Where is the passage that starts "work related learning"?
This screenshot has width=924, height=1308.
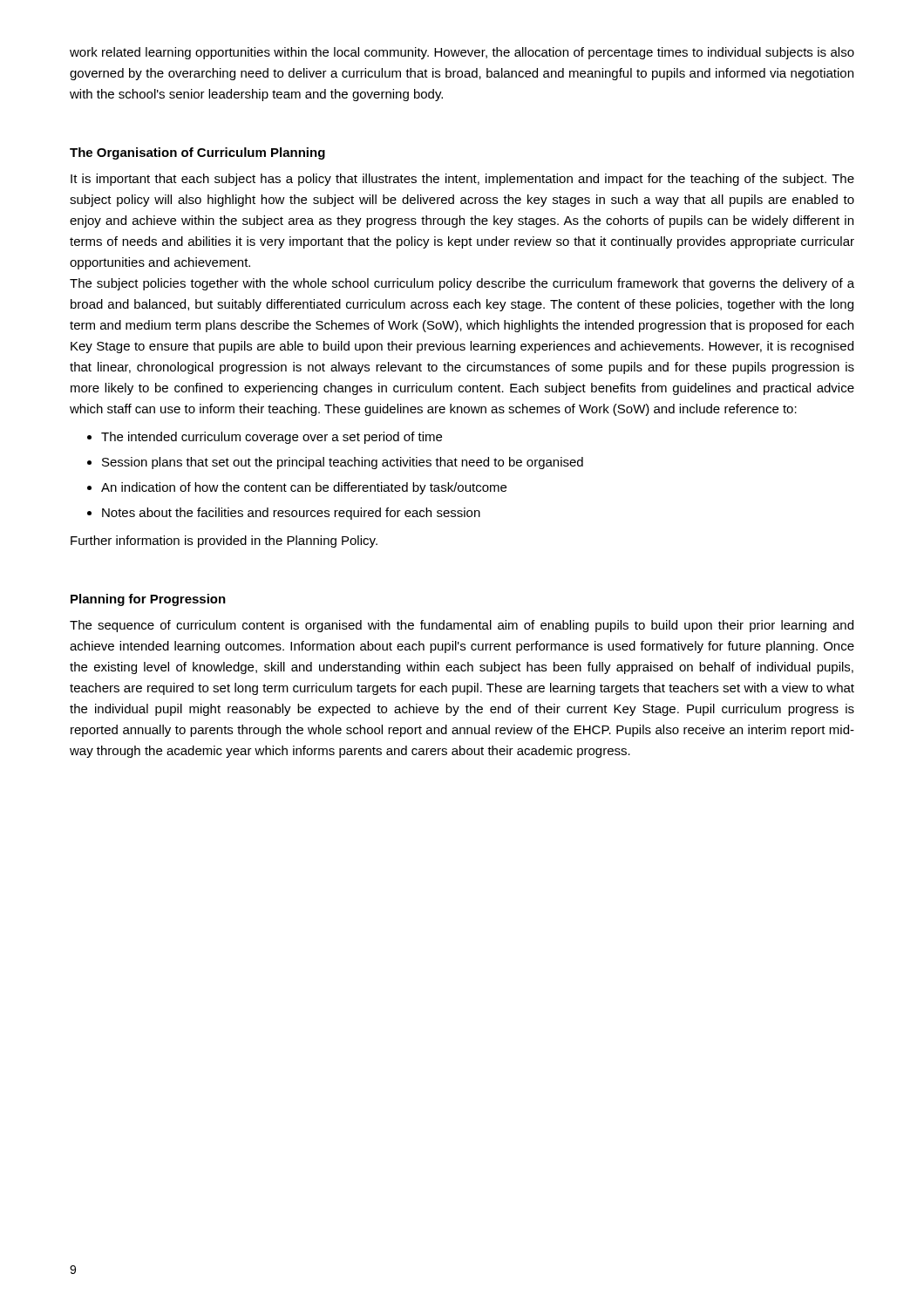click(x=462, y=73)
